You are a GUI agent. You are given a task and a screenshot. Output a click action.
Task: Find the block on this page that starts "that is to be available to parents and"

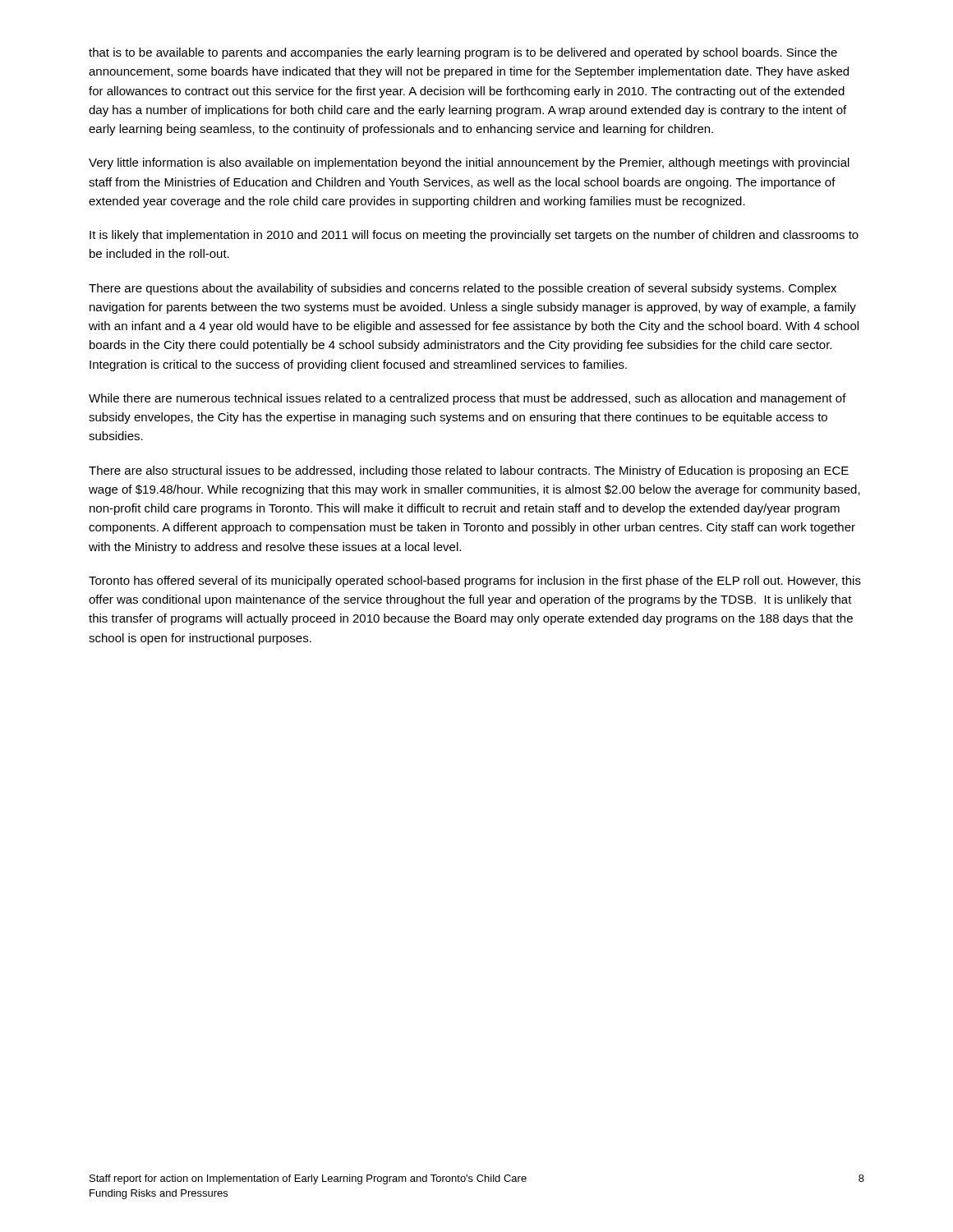(469, 90)
